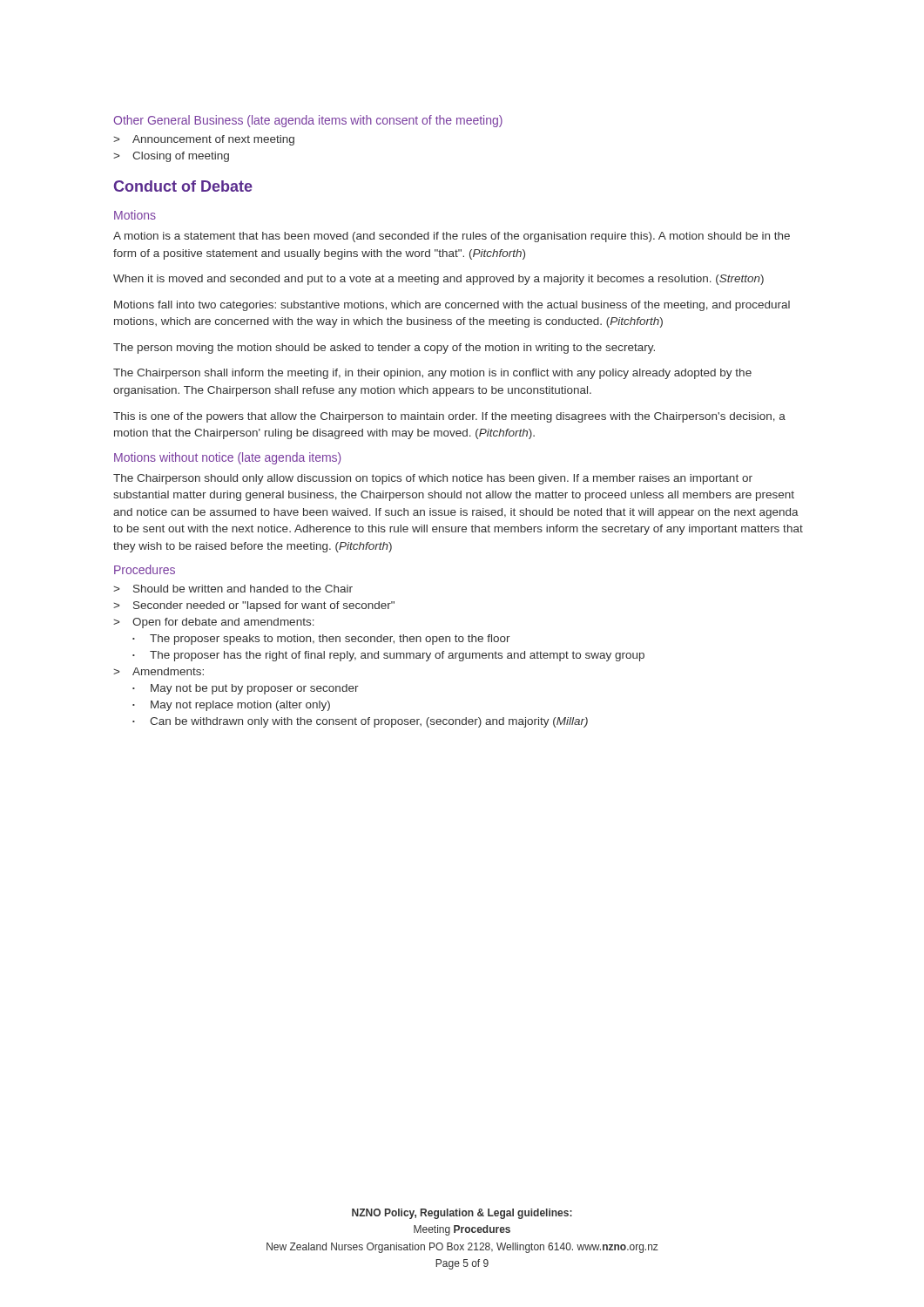Screen dimensions: 1307x924
Task: Click on the list item with the text "> Should be written and handed"
Action: (x=233, y=589)
